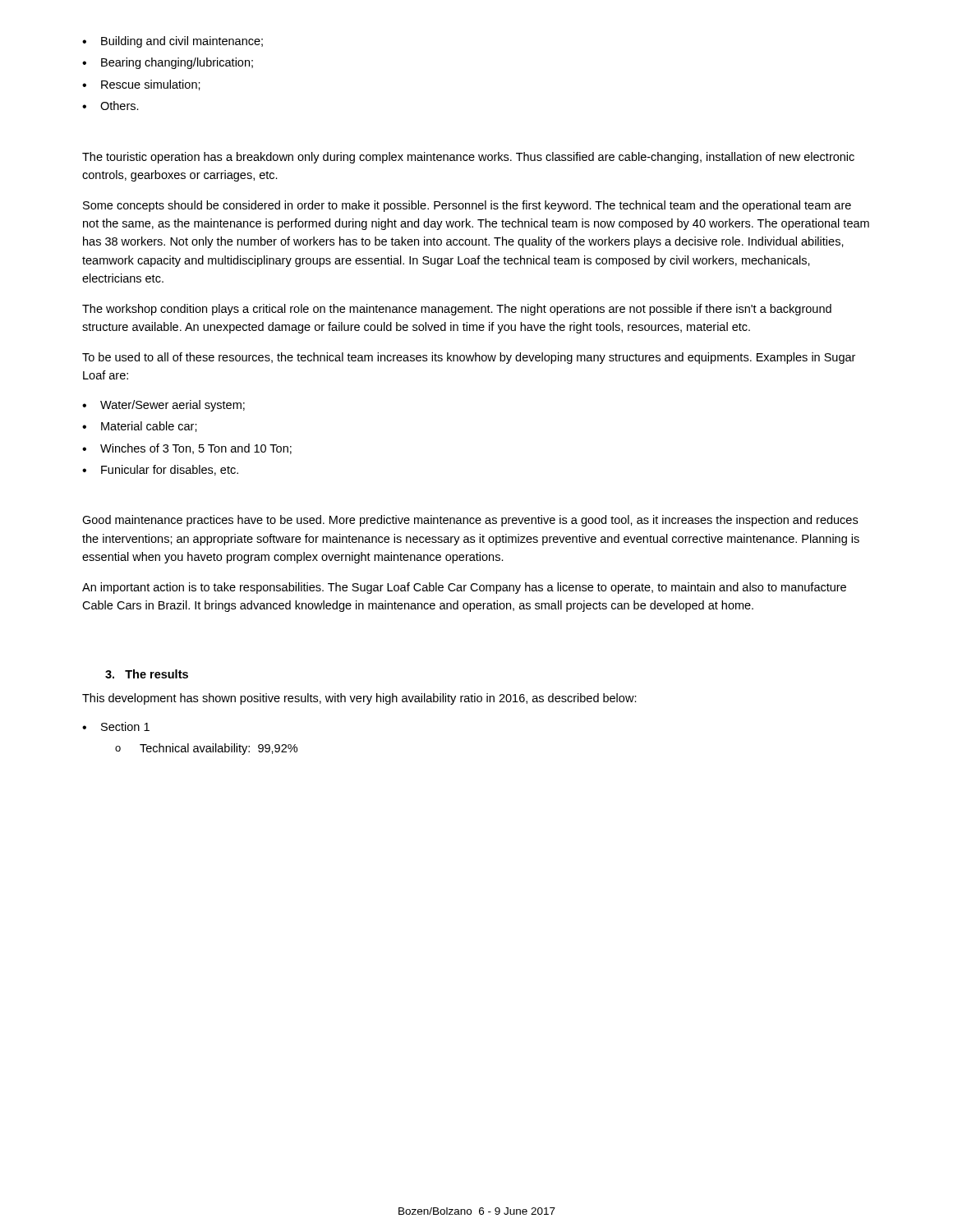The image size is (953, 1232).
Task: Point to the block starting "• Water/Sewer aerial system;"
Action: click(164, 406)
